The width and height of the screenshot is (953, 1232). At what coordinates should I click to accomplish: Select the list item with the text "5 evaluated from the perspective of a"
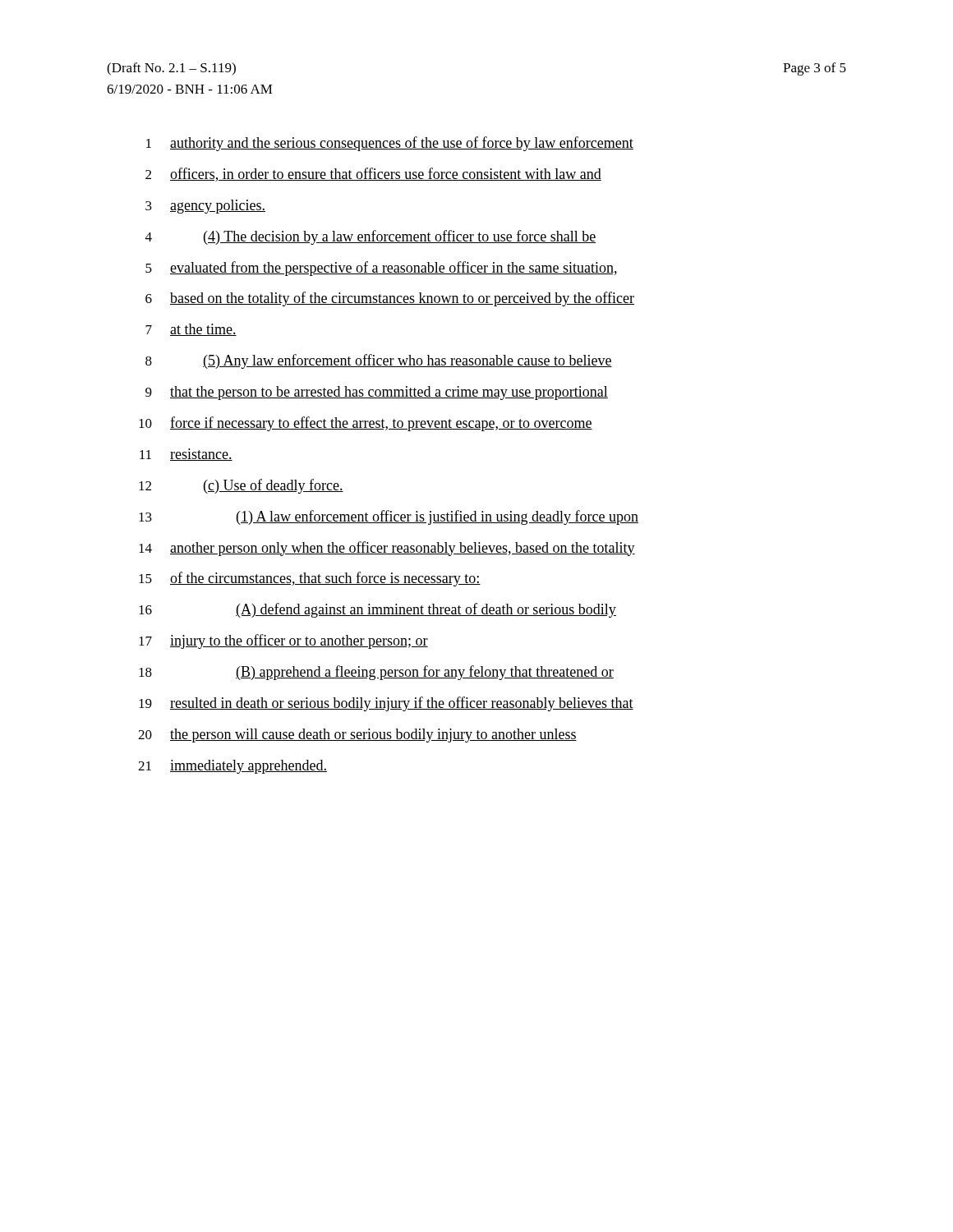tap(362, 268)
